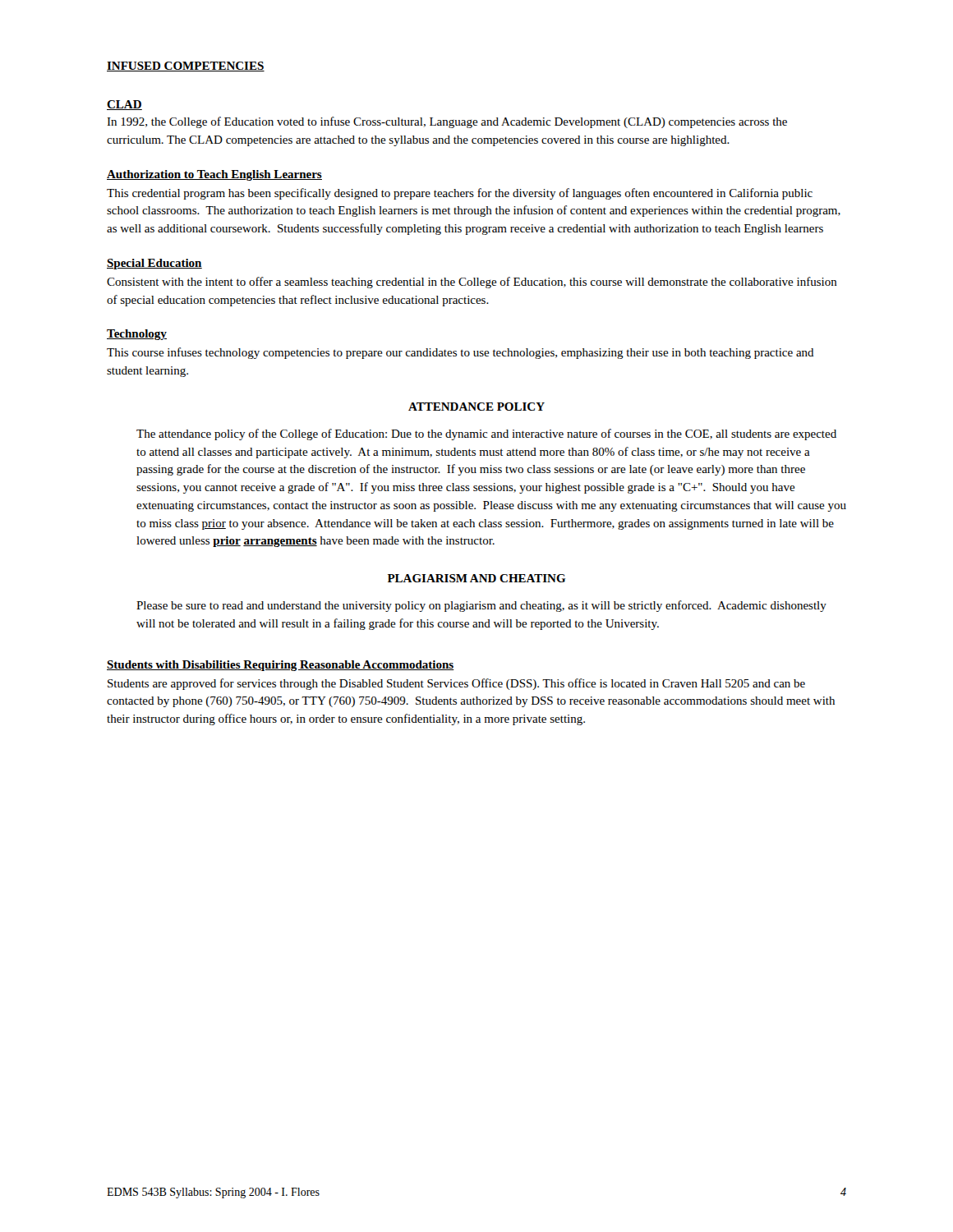This screenshot has width=953, height=1232.
Task: Navigate to the region starting "The attendance policy"
Action: [491, 487]
